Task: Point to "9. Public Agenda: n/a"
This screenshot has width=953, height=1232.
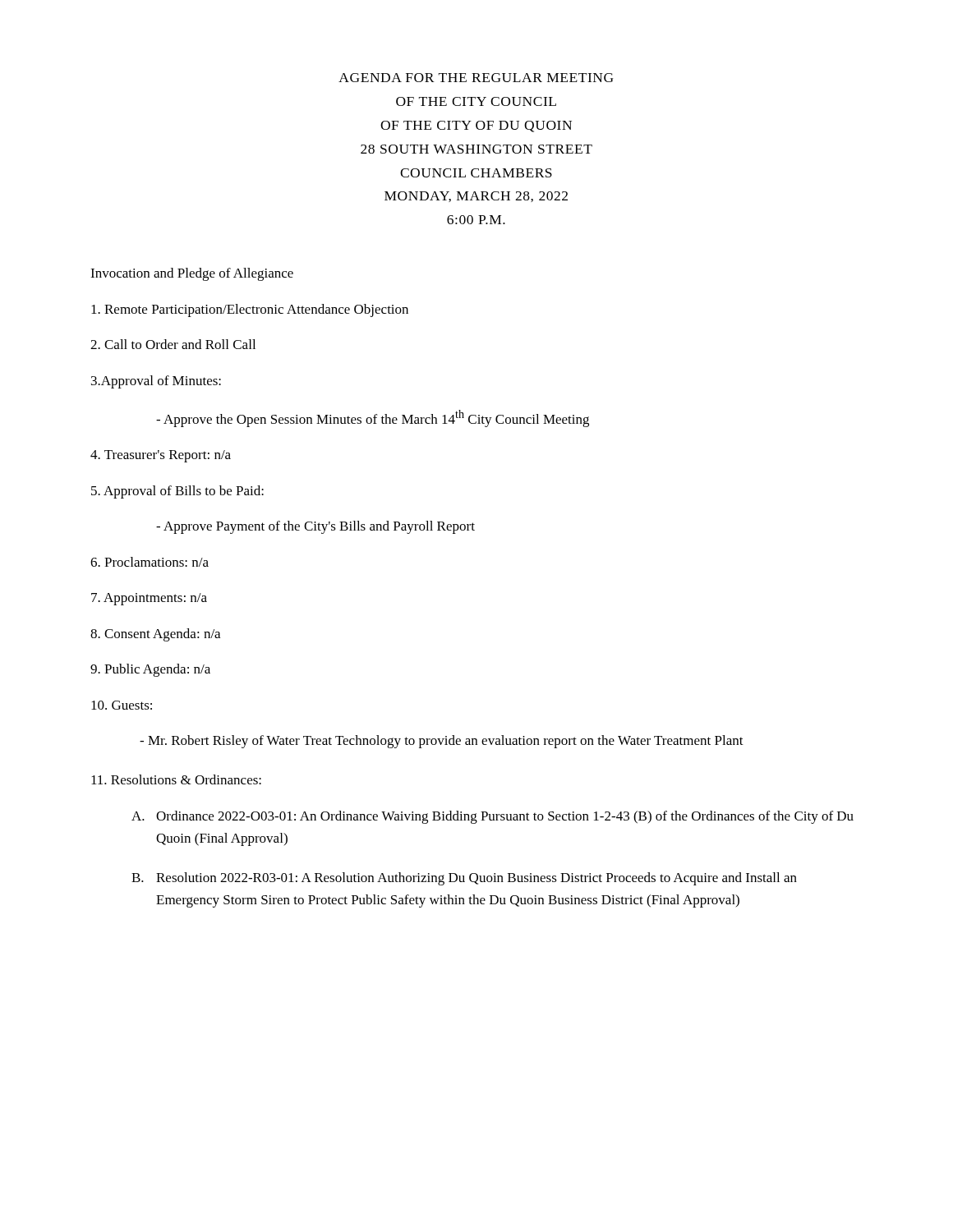Action: [x=150, y=669]
